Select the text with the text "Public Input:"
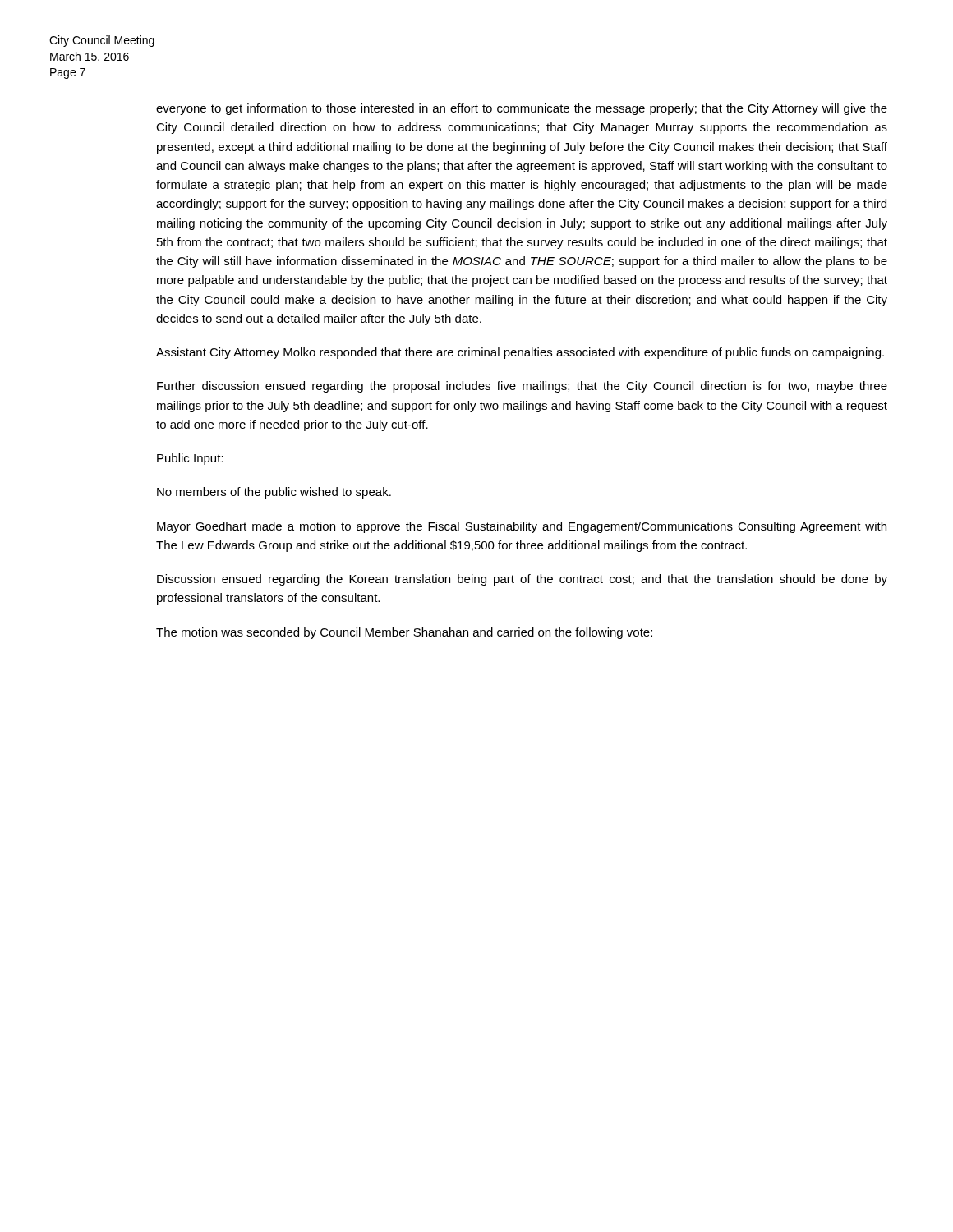The height and width of the screenshot is (1232, 953). [190, 458]
